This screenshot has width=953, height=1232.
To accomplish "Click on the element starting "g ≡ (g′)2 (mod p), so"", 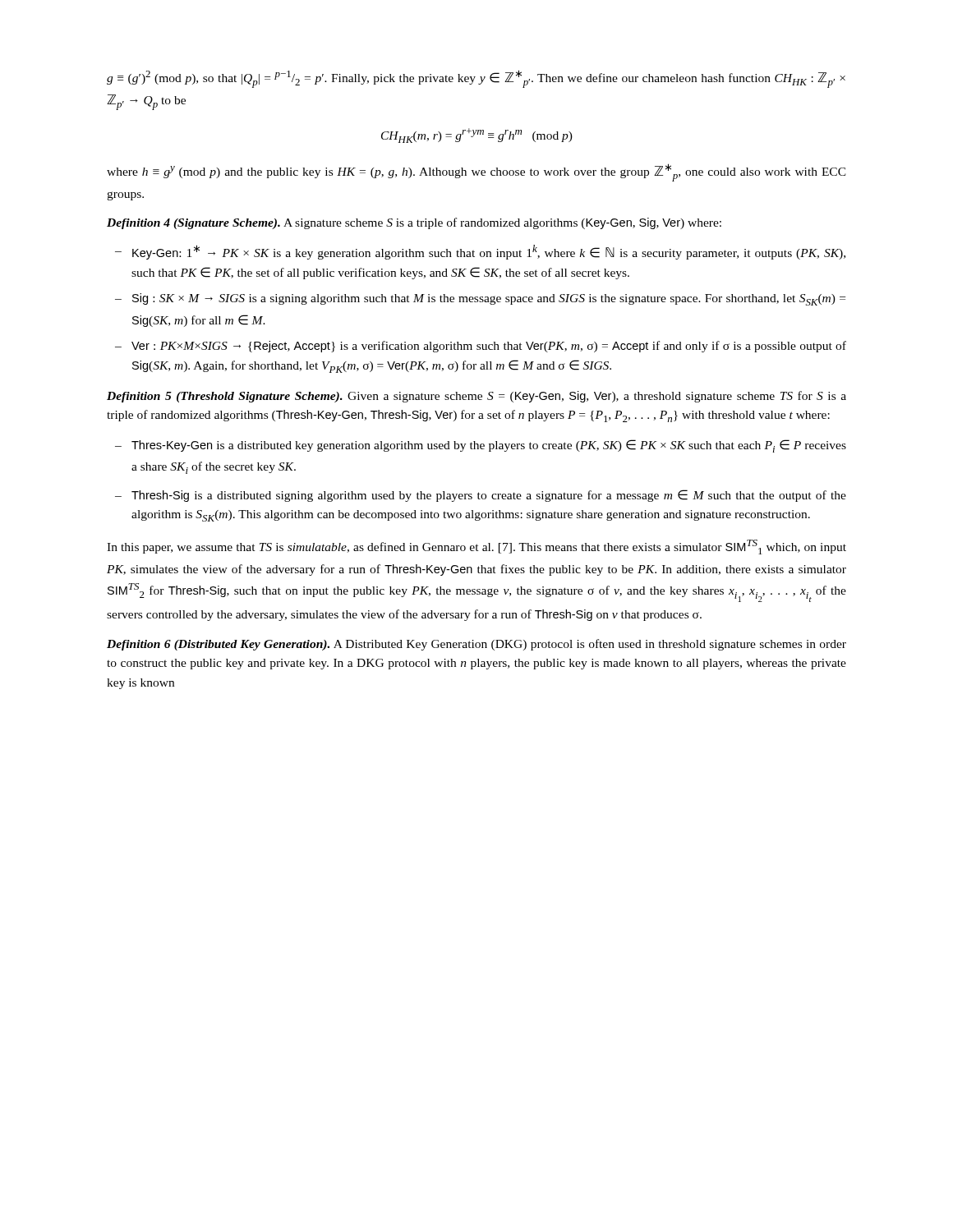I will click(x=476, y=89).
